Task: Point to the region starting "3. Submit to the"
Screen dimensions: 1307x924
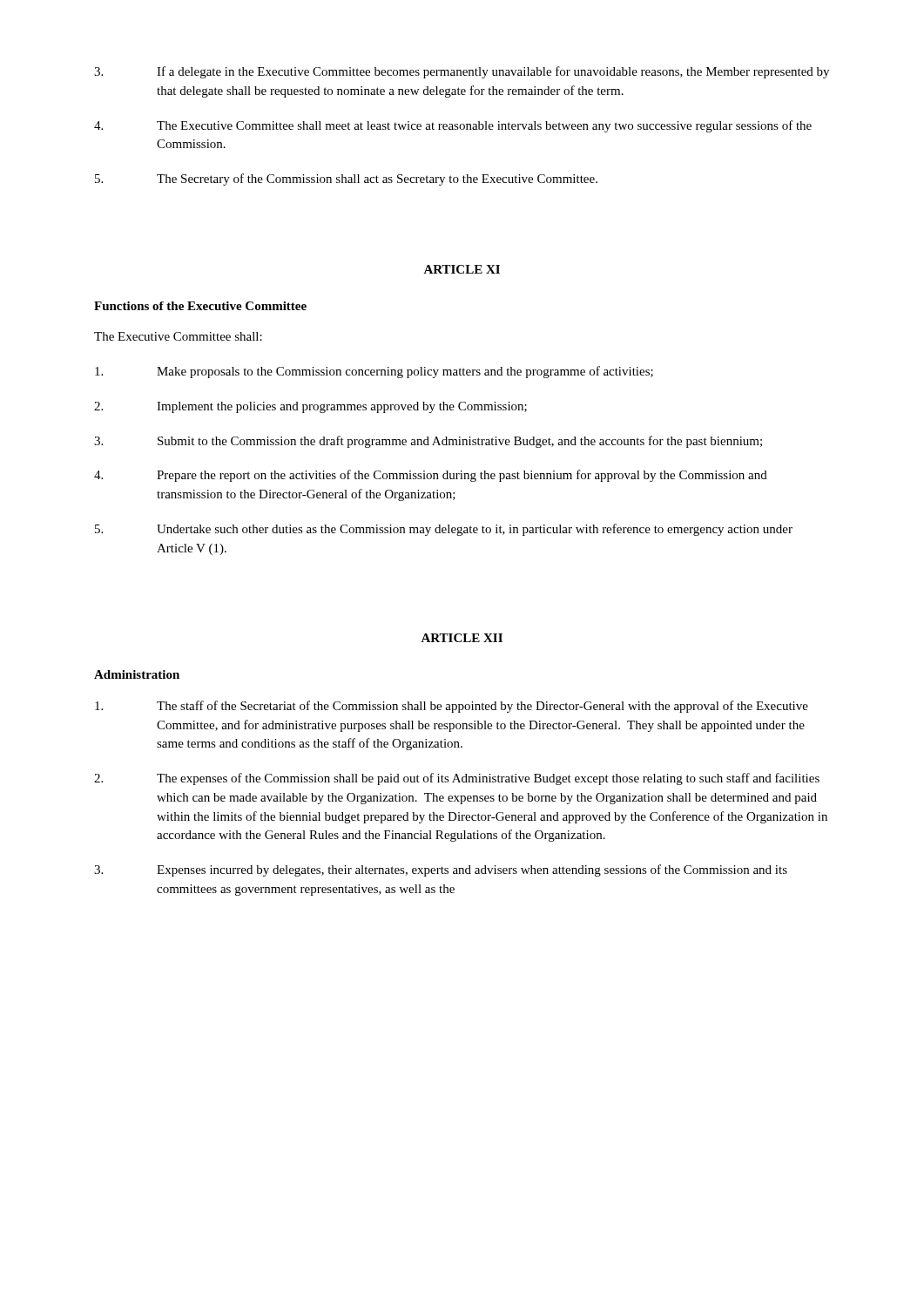Action: click(x=462, y=441)
